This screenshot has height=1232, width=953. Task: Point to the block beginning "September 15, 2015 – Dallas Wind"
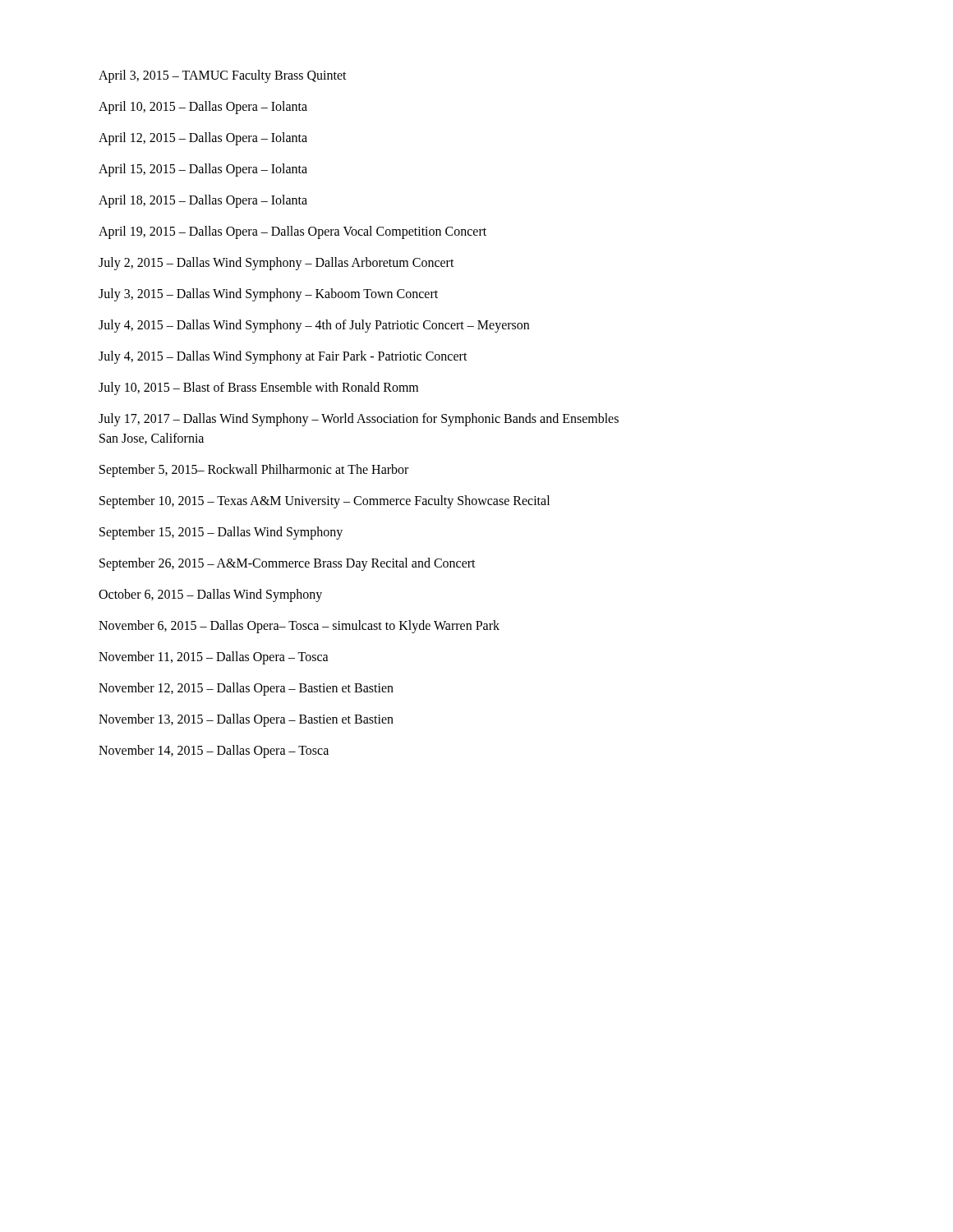[x=221, y=532]
